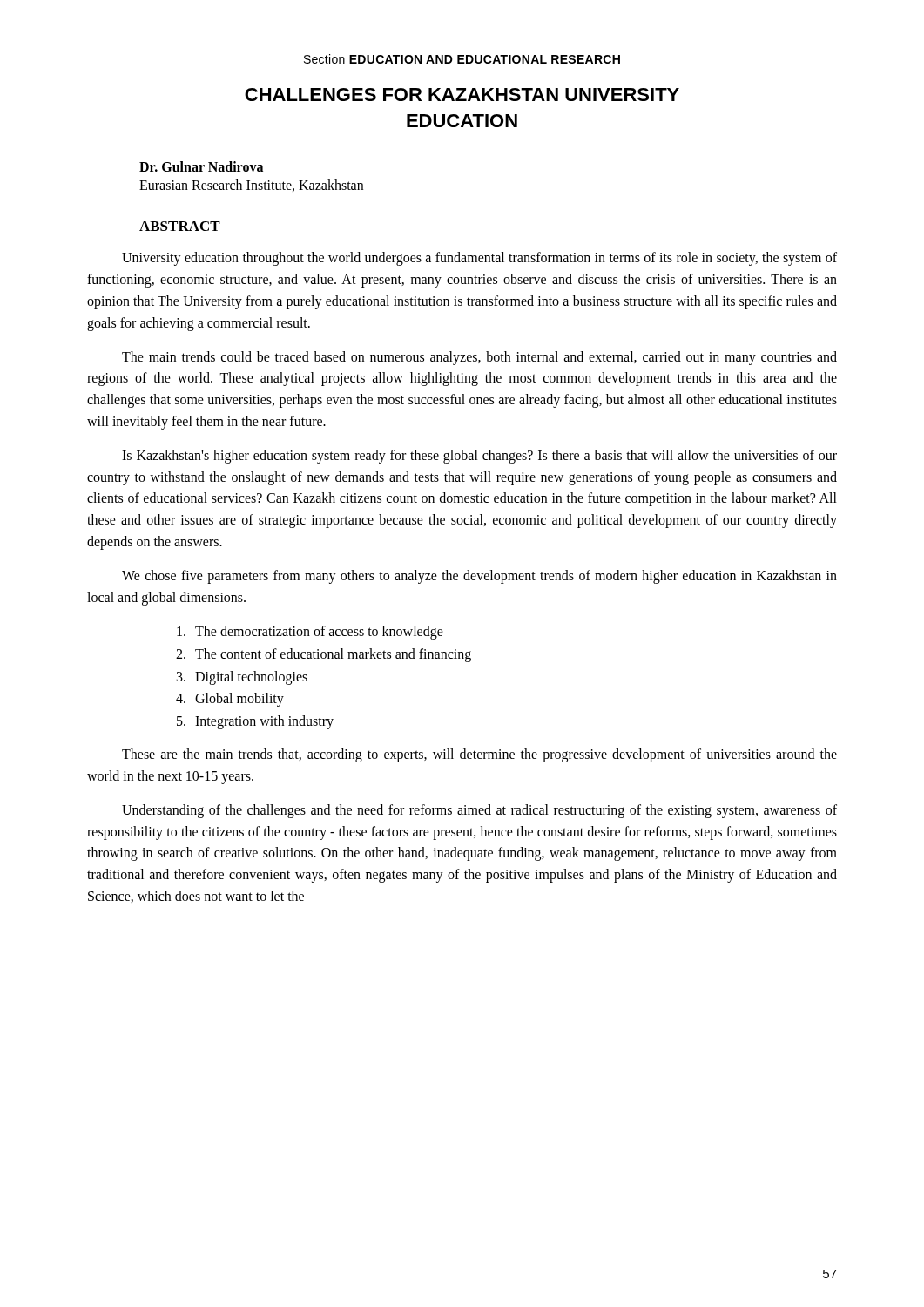Click on the element starting "Eurasian Research Institute, Kazakhstan"
This screenshot has width=924, height=1307.
(x=252, y=185)
